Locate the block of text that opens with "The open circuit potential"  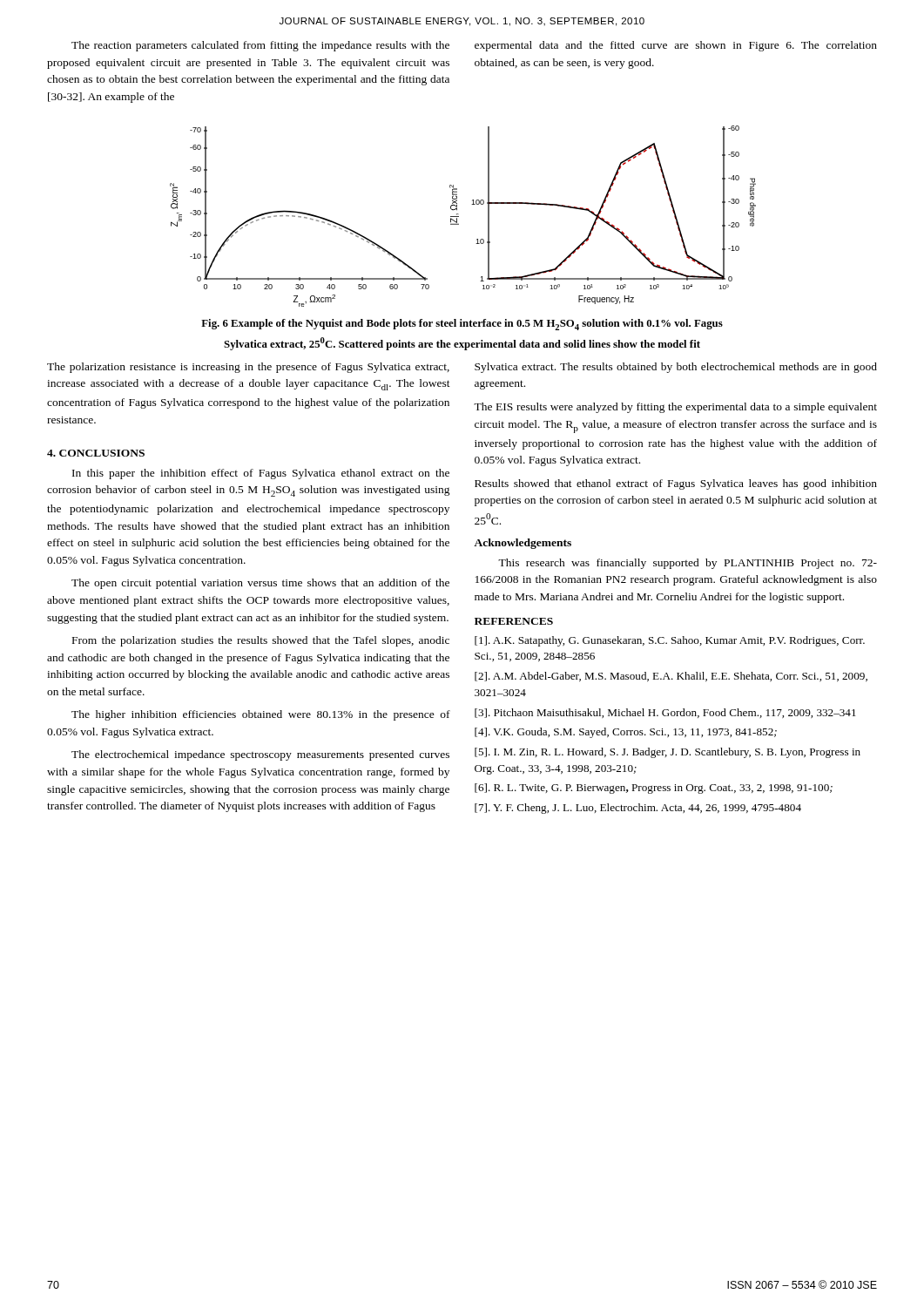tap(248, 600)
